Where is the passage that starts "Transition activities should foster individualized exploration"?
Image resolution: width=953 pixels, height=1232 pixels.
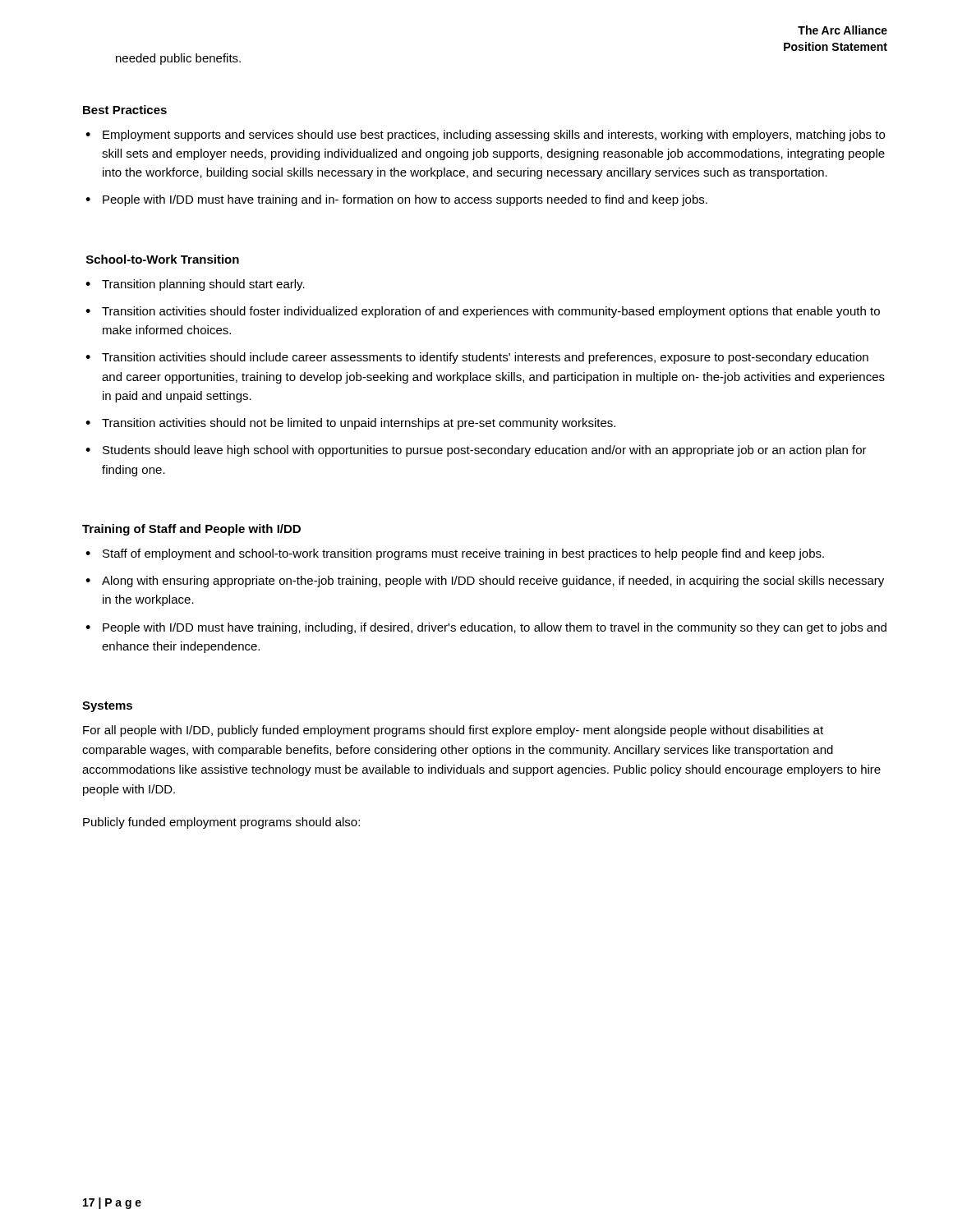click(491, 320)
